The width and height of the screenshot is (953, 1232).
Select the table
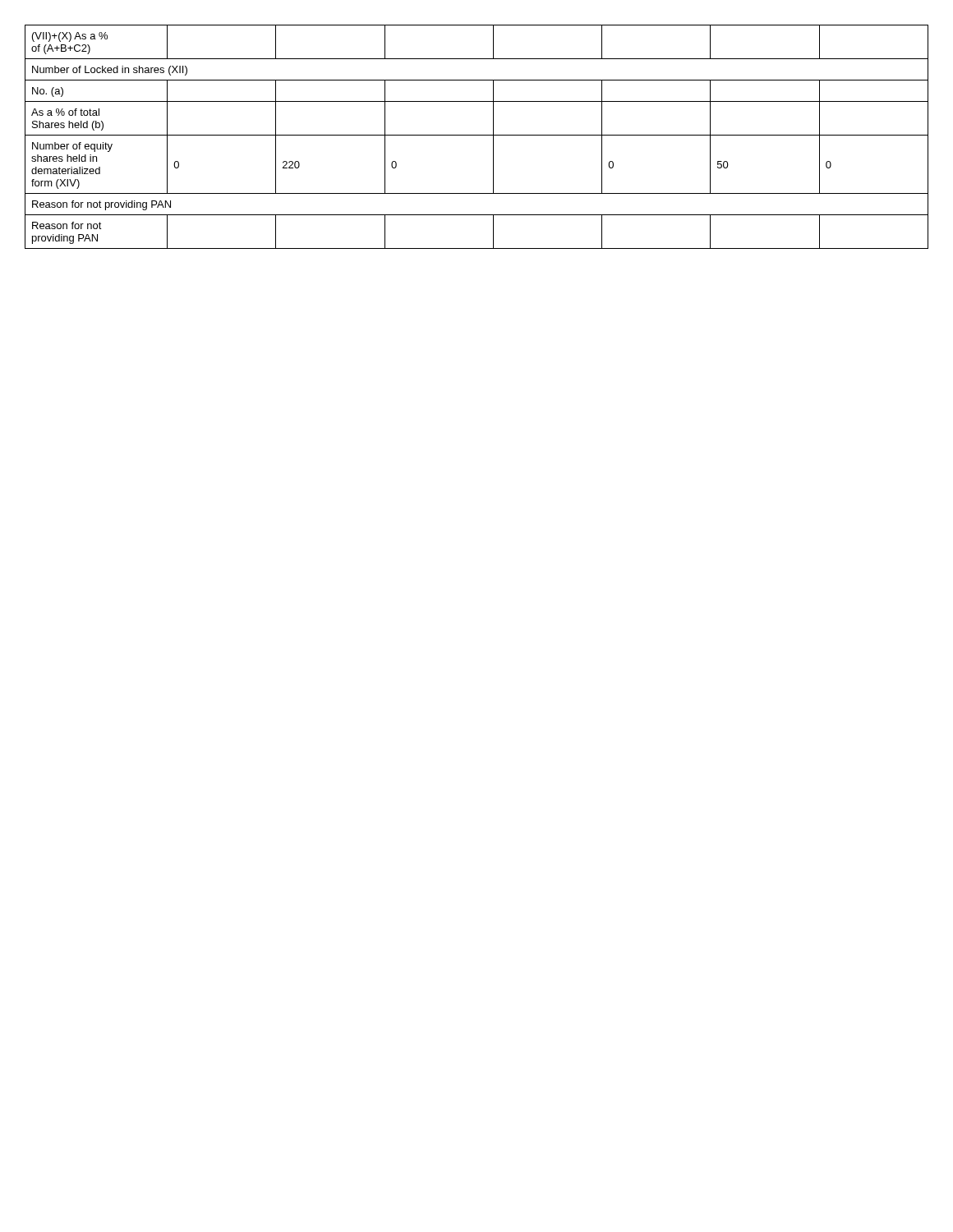coord(476,137)
